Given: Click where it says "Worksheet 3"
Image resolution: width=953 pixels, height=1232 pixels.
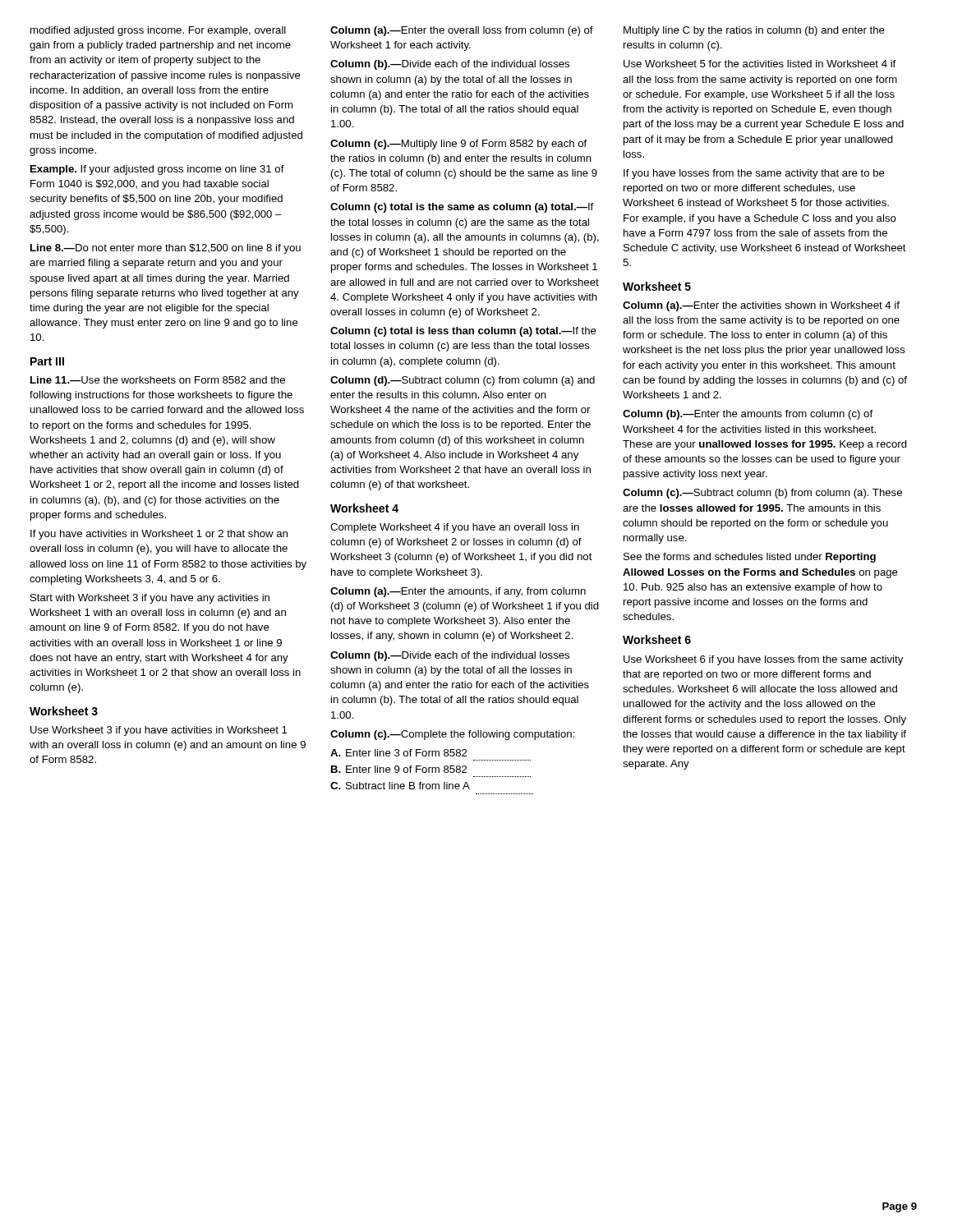Looking at the screenshot, I should [x=64, y=711].
